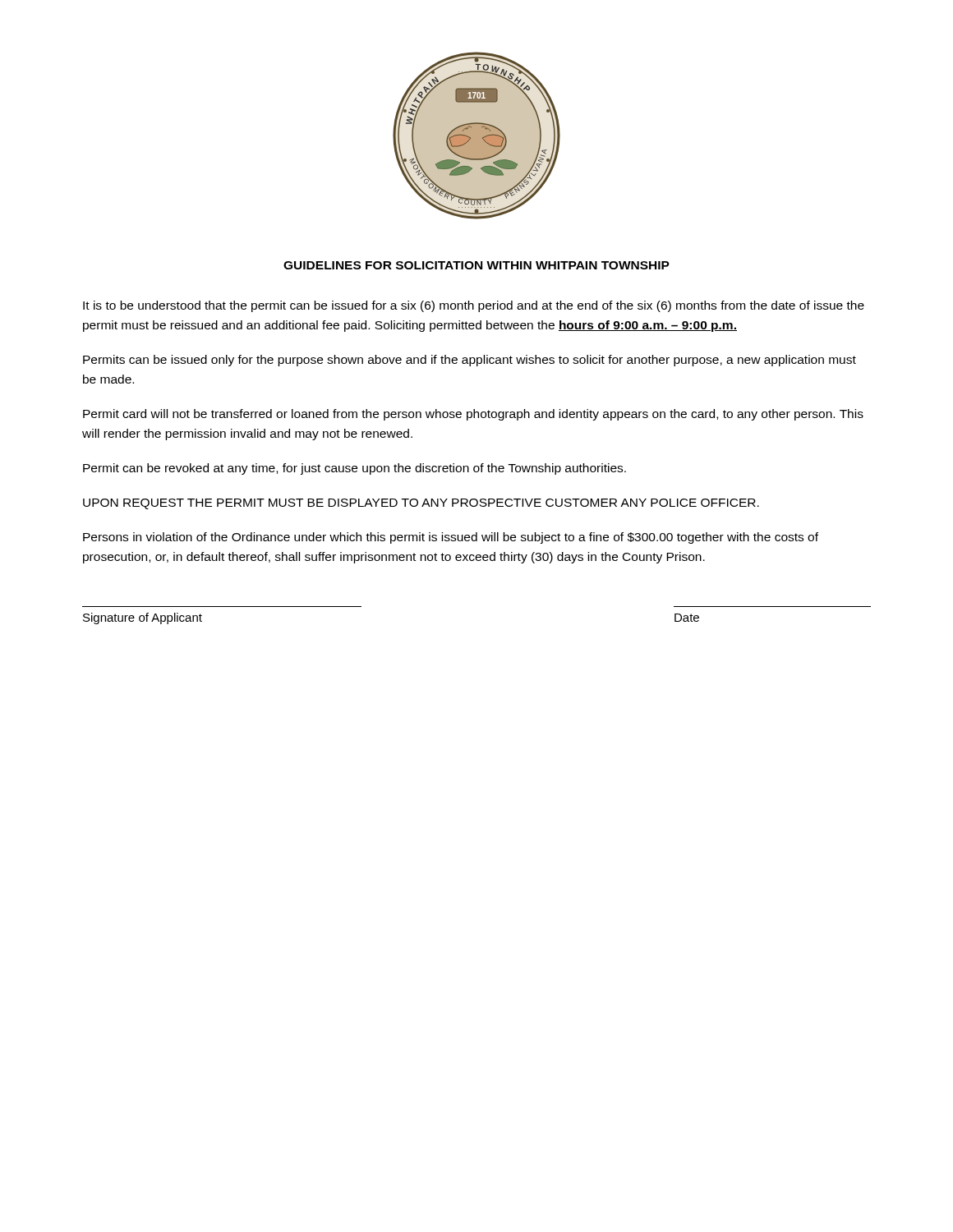Locate the title

[476, 265]
